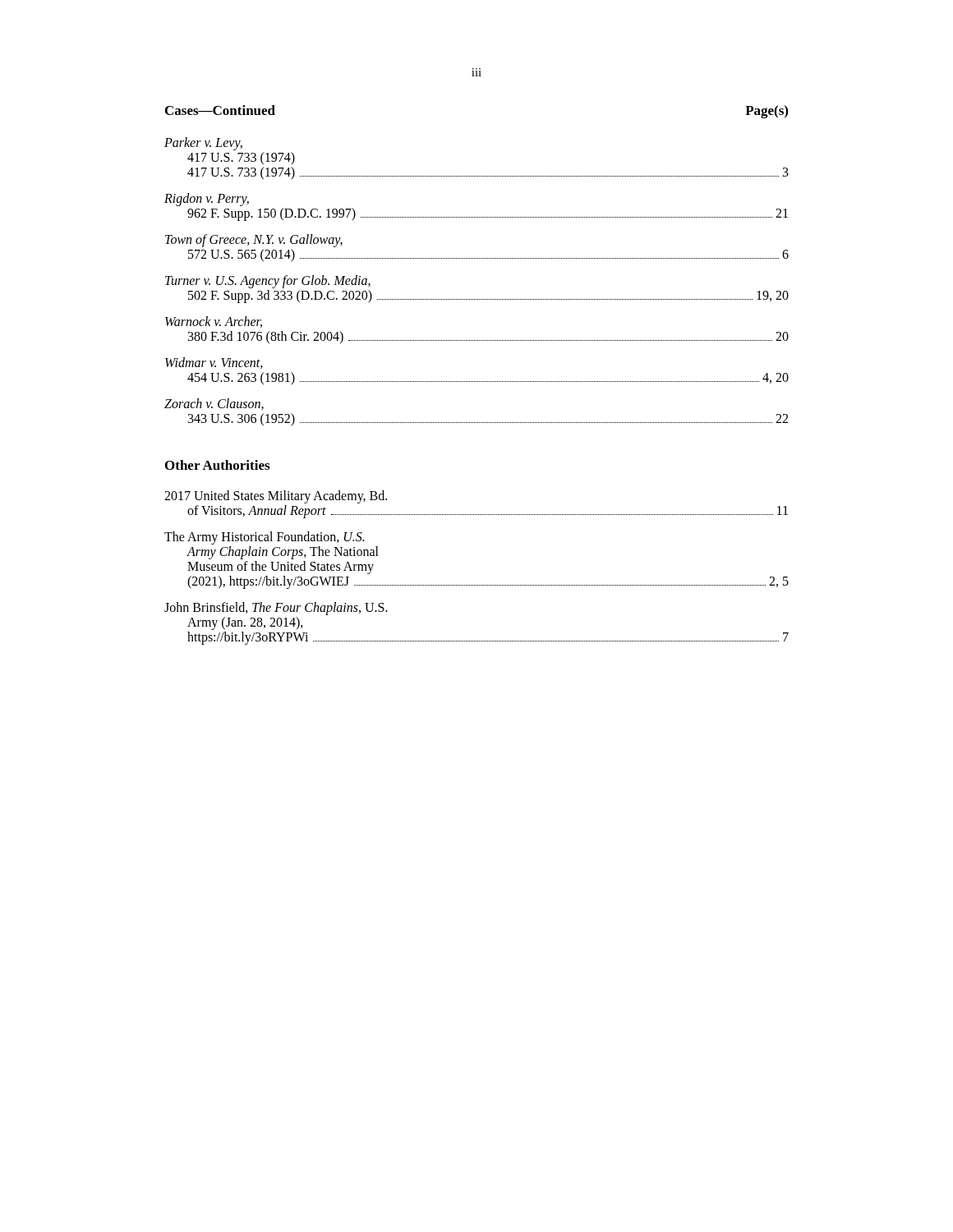The image size is (953, 1232).
Task: Select the text starting "Warnock v. Archer, 380 F.3d 1076"
Action: (476, 329)
